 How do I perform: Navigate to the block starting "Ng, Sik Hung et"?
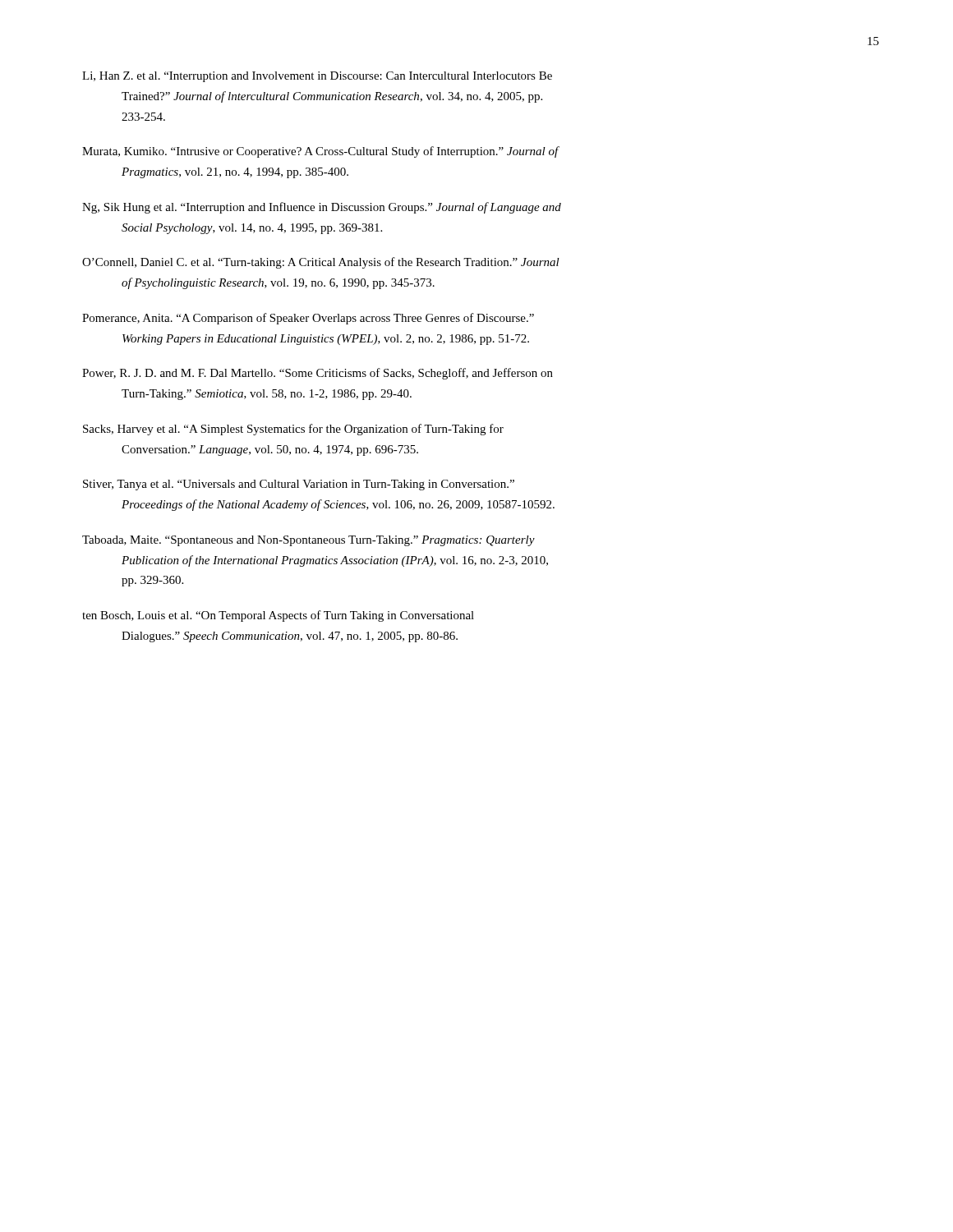(481, 217)
